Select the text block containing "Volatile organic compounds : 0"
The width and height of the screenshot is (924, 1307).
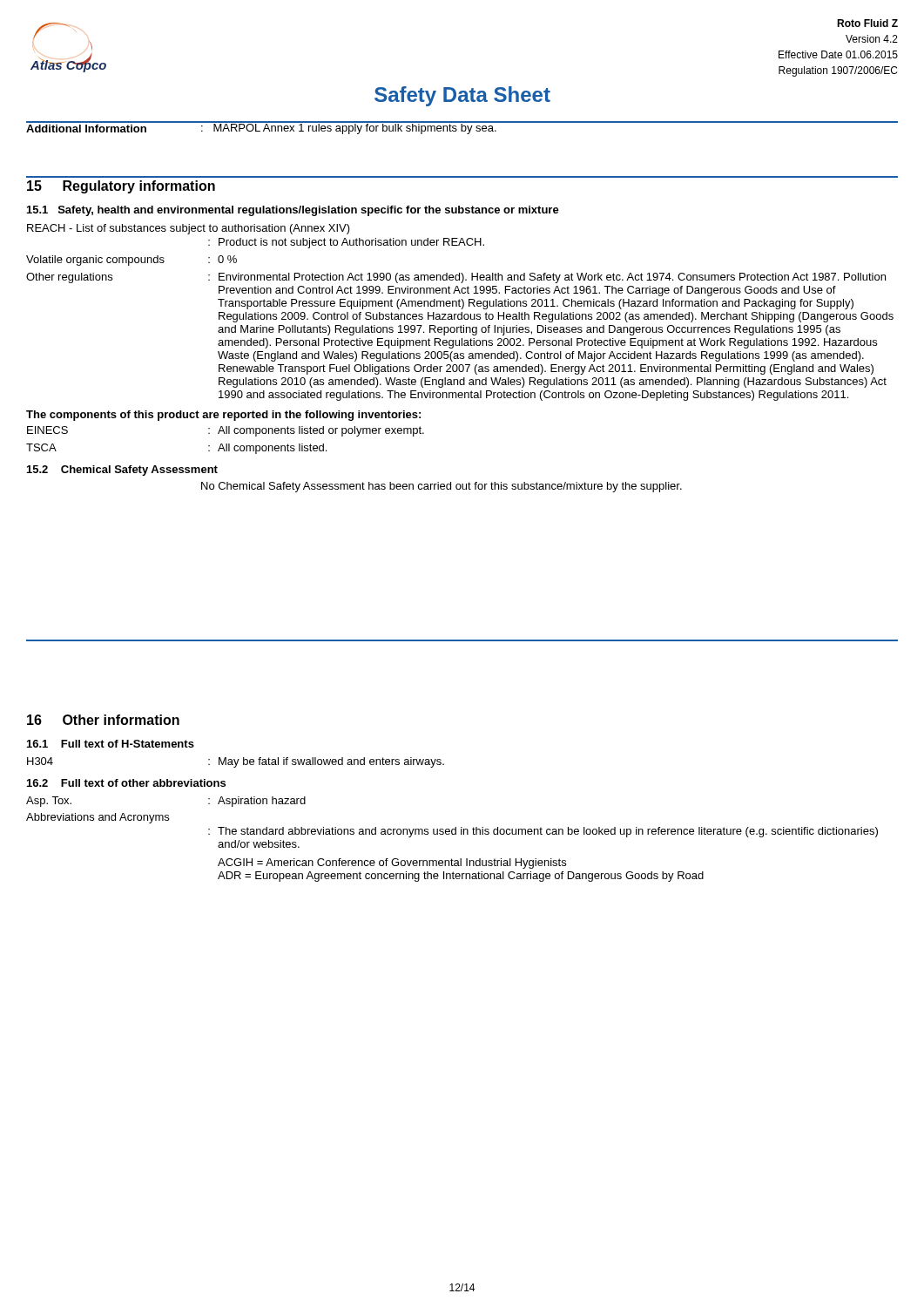click(132, 261)
